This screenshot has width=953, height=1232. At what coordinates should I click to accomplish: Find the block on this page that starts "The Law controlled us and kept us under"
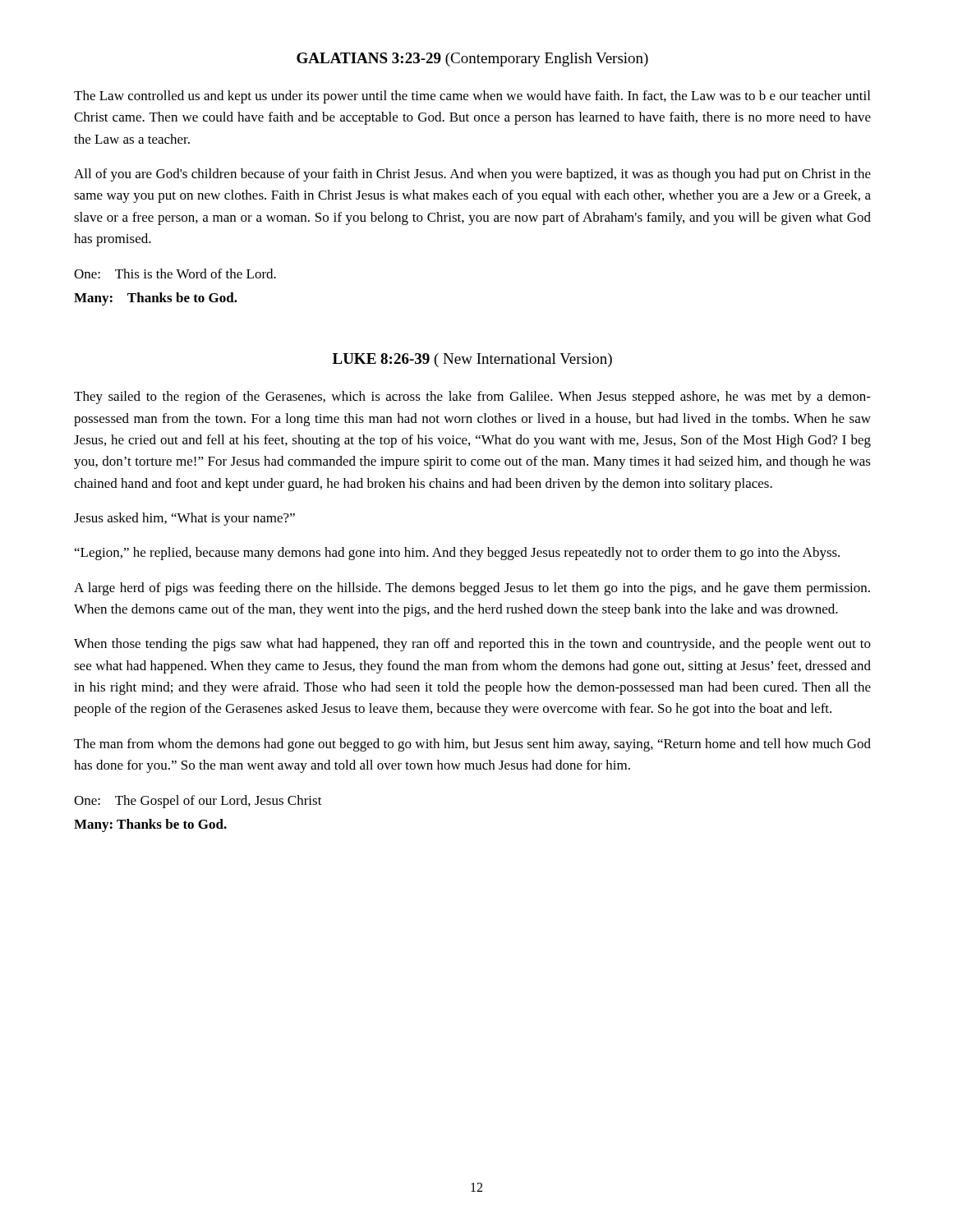point(472,117)
